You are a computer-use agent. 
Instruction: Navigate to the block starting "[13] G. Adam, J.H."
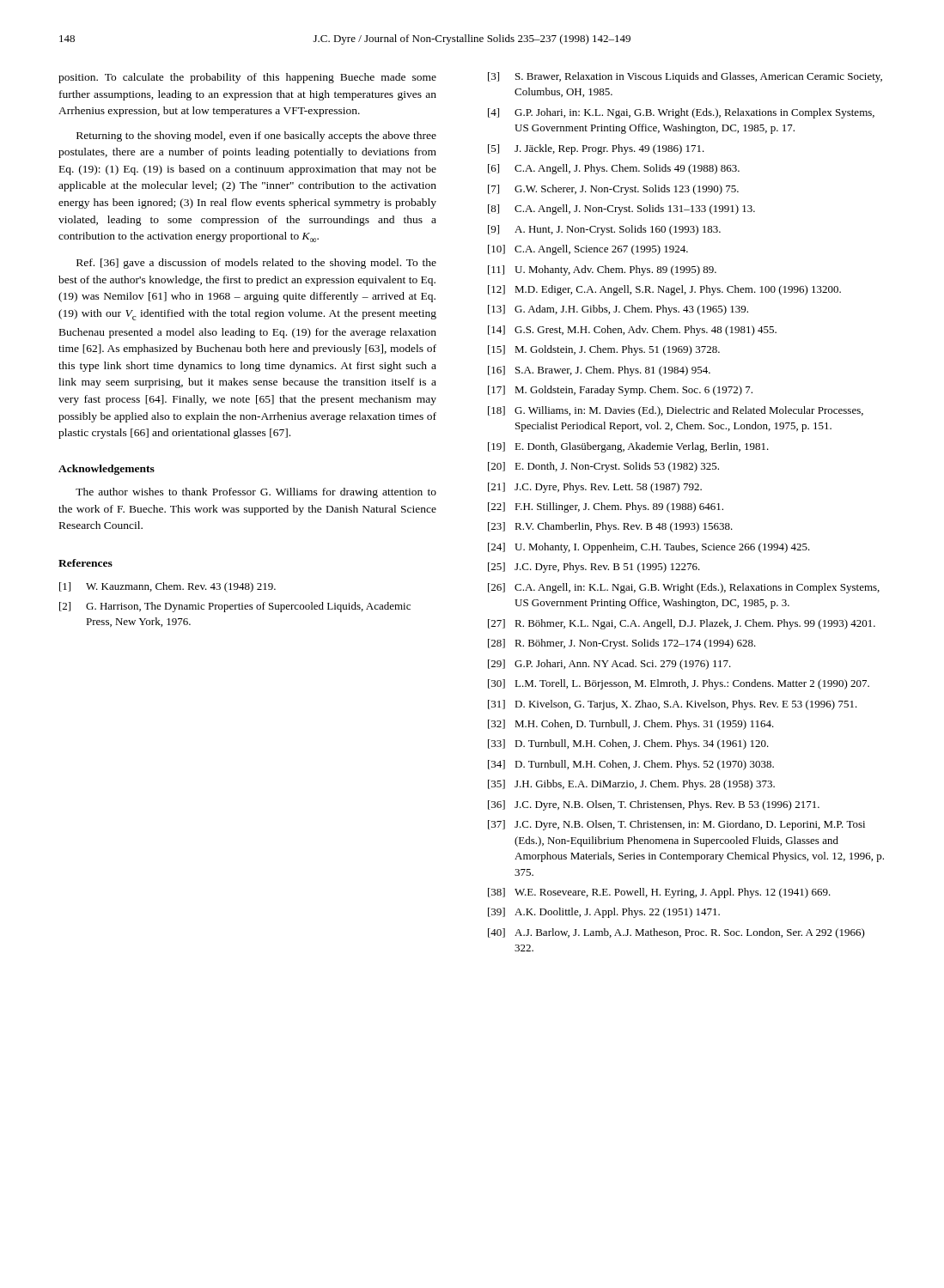(686, 310)
